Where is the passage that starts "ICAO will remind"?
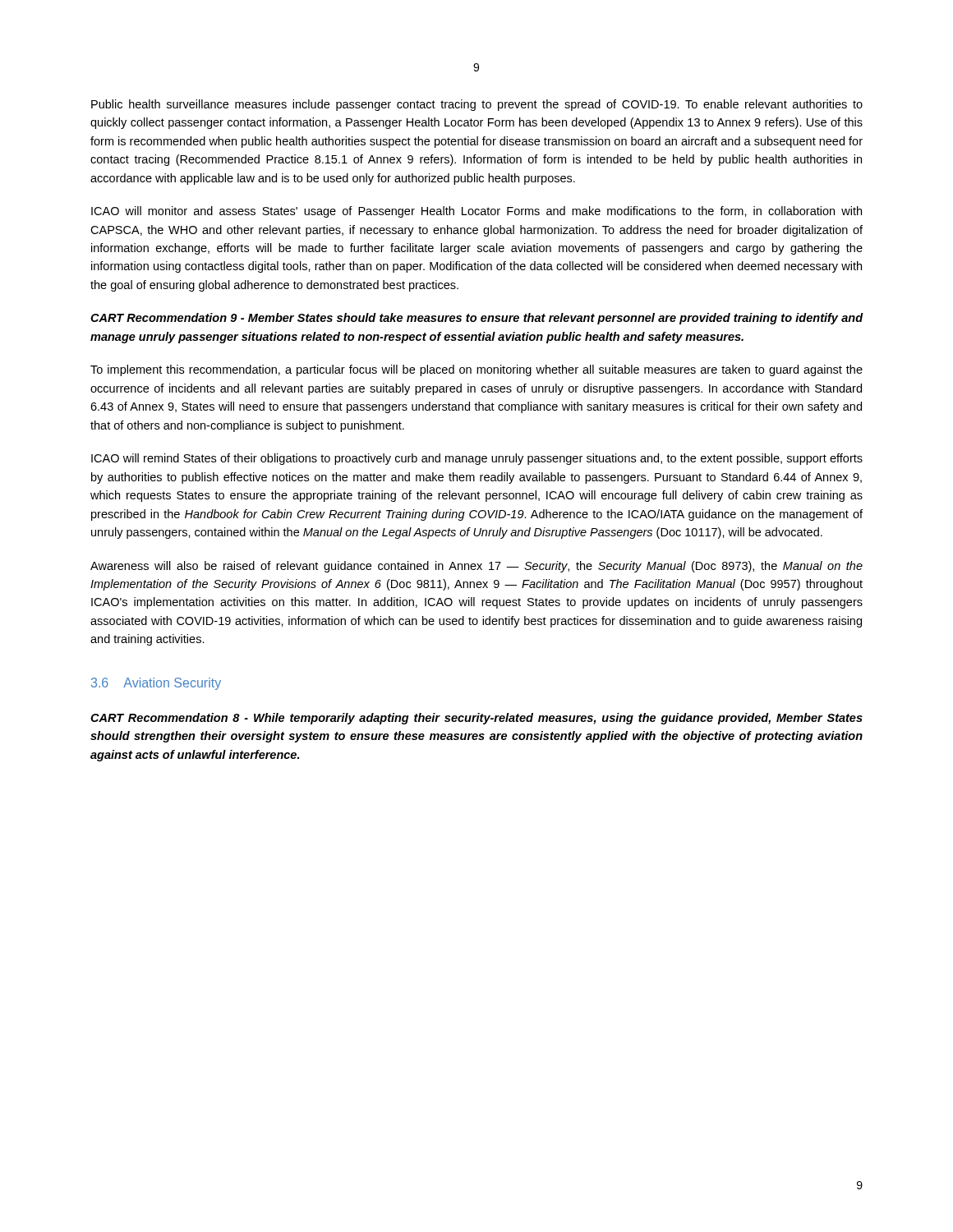Screen dimensions: 1232x953 [x=476, y=495]
